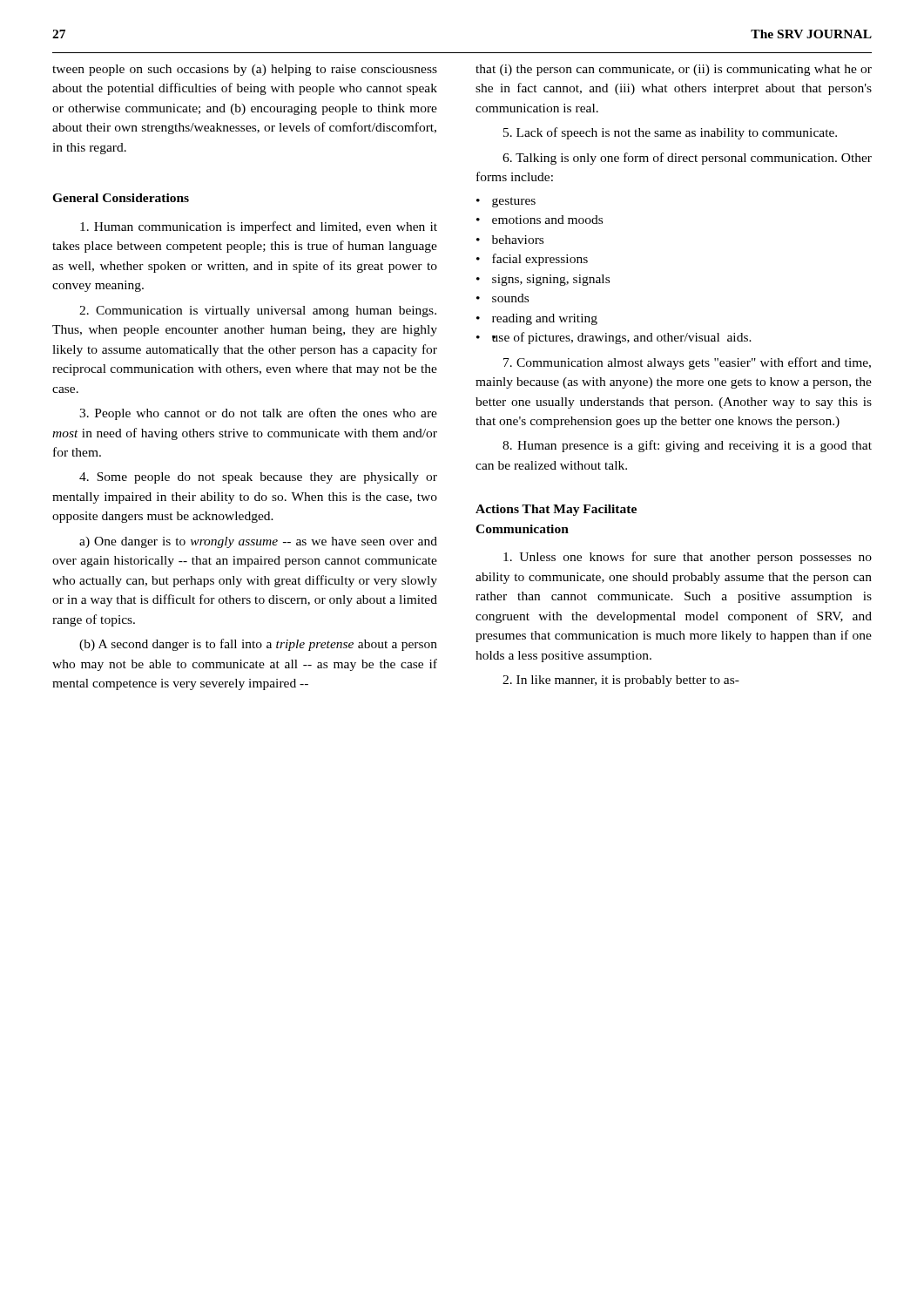The image size is (924, 1307).
Task: Find the list item that says "reading and writing"
Action: point(537,319)
